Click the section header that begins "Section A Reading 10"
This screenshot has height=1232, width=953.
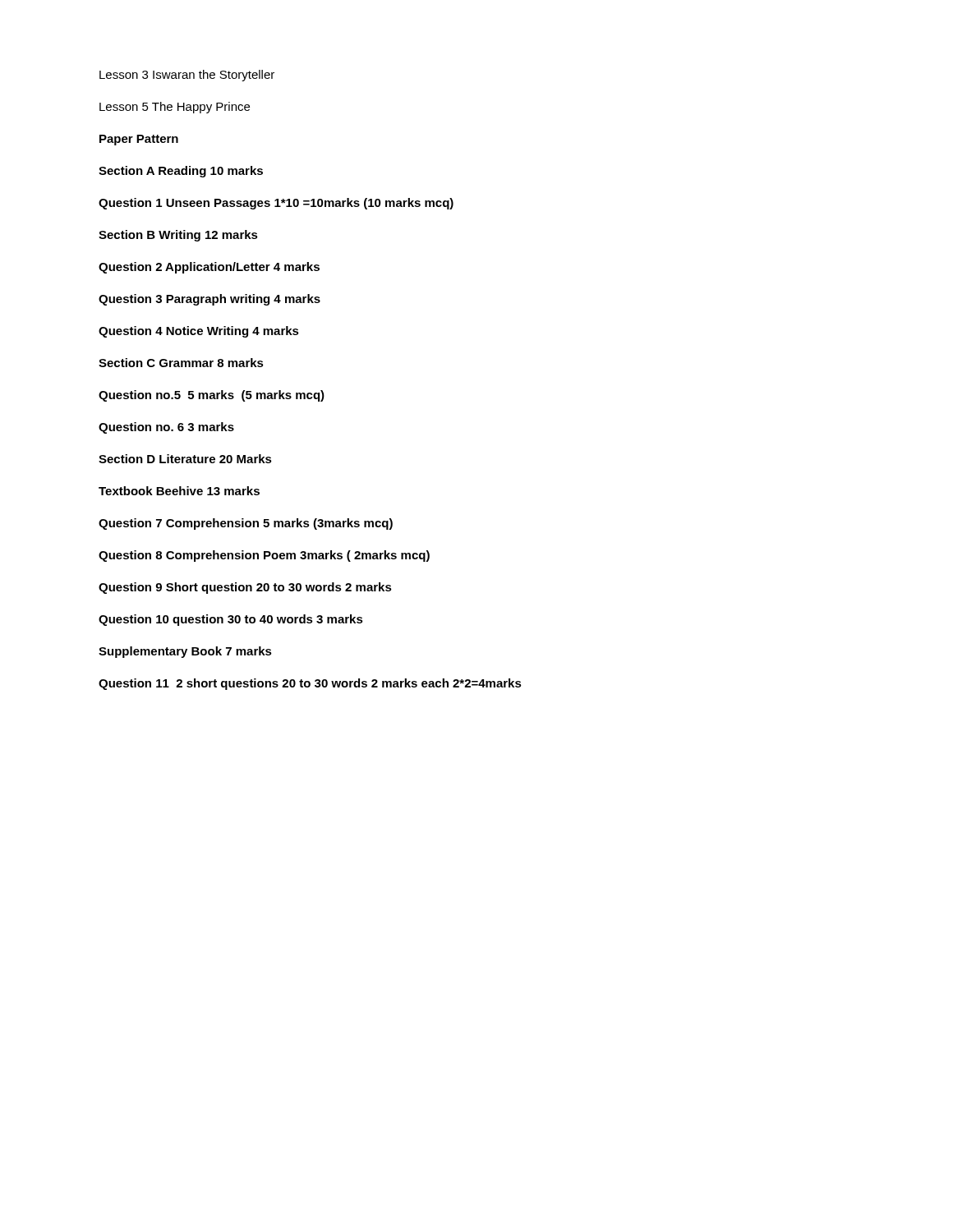pos(181,170)
